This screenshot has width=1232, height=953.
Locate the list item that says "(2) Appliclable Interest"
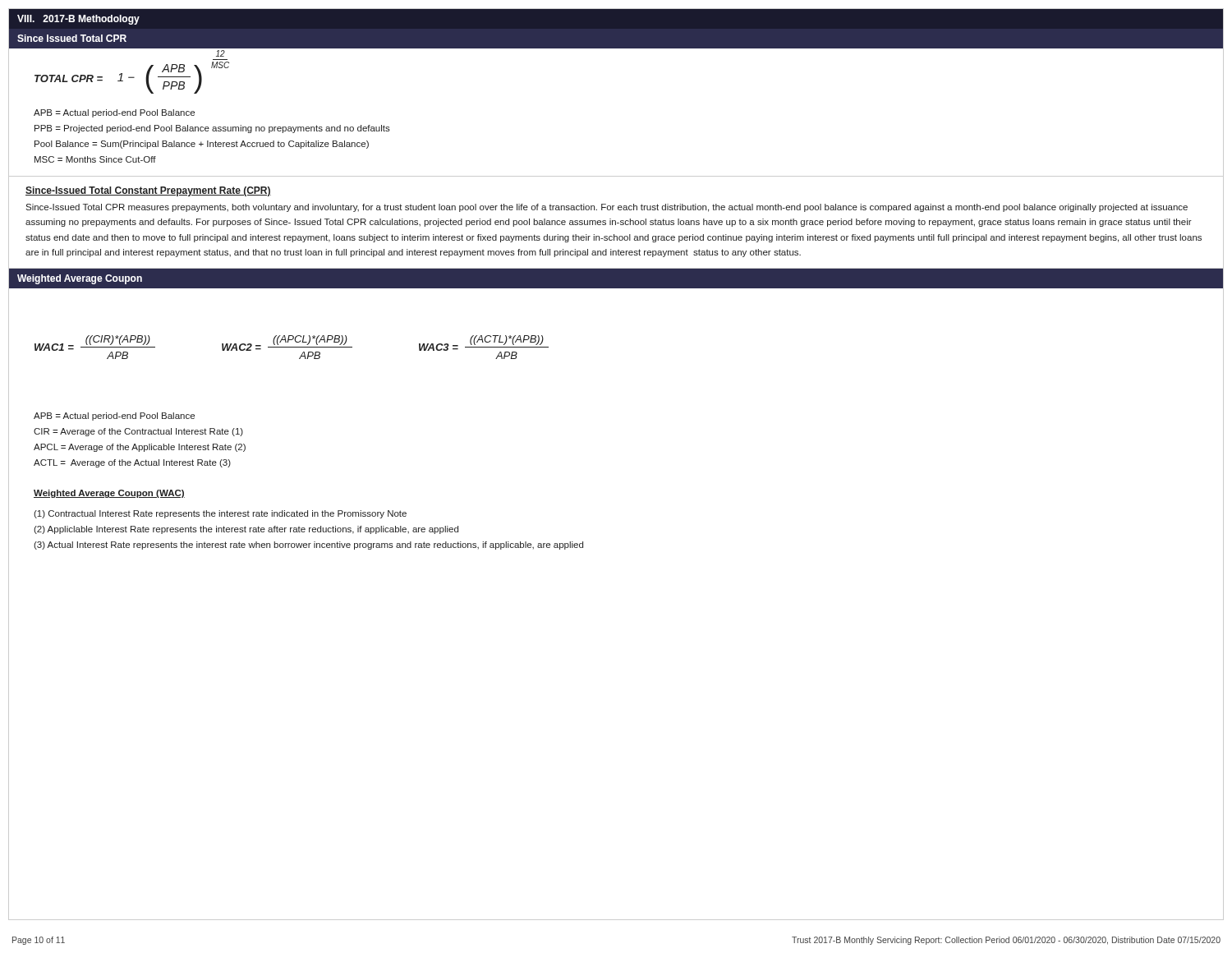click(246, 529)
